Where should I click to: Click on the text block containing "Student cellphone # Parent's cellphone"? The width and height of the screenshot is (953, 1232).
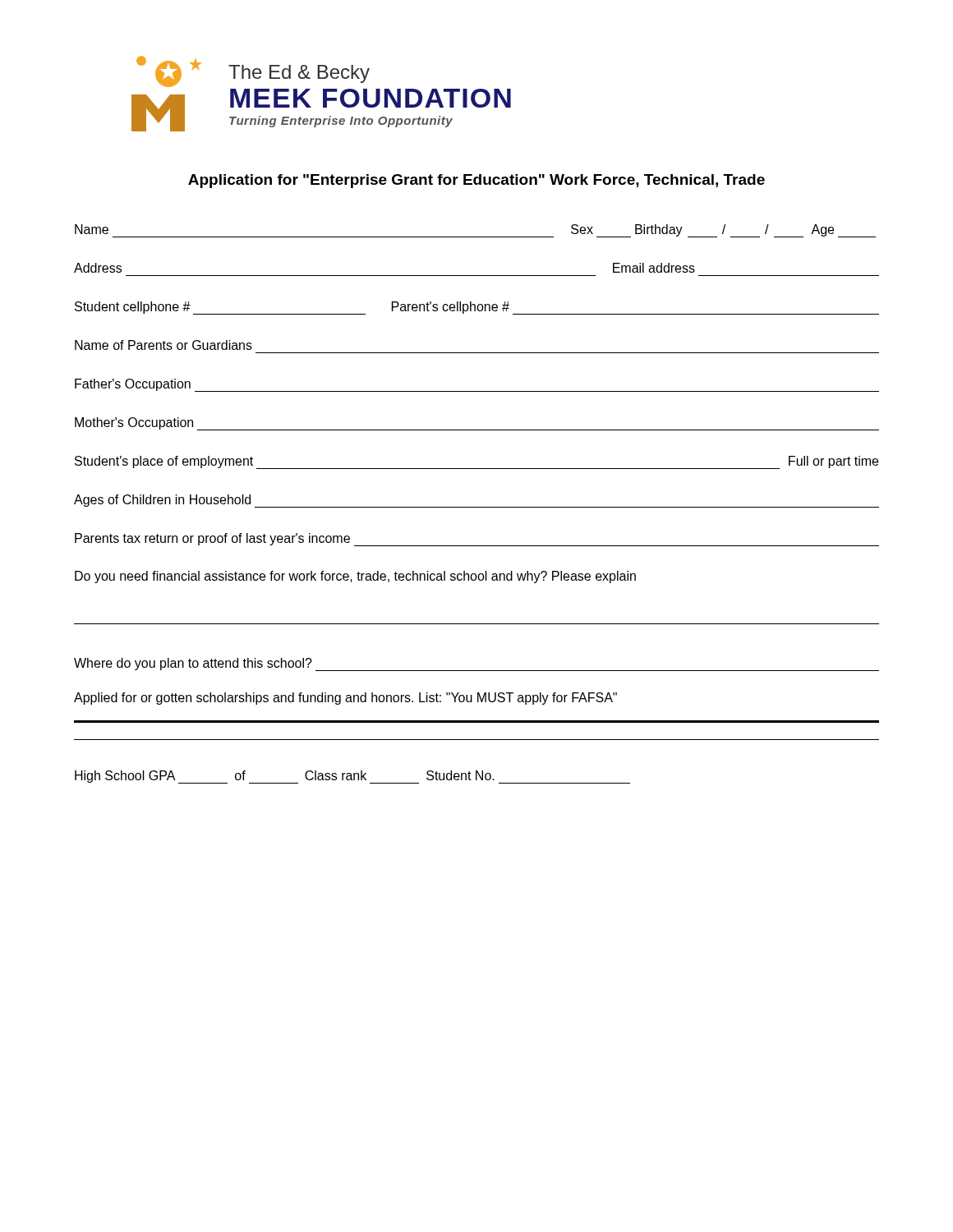(x=476, y=307)
